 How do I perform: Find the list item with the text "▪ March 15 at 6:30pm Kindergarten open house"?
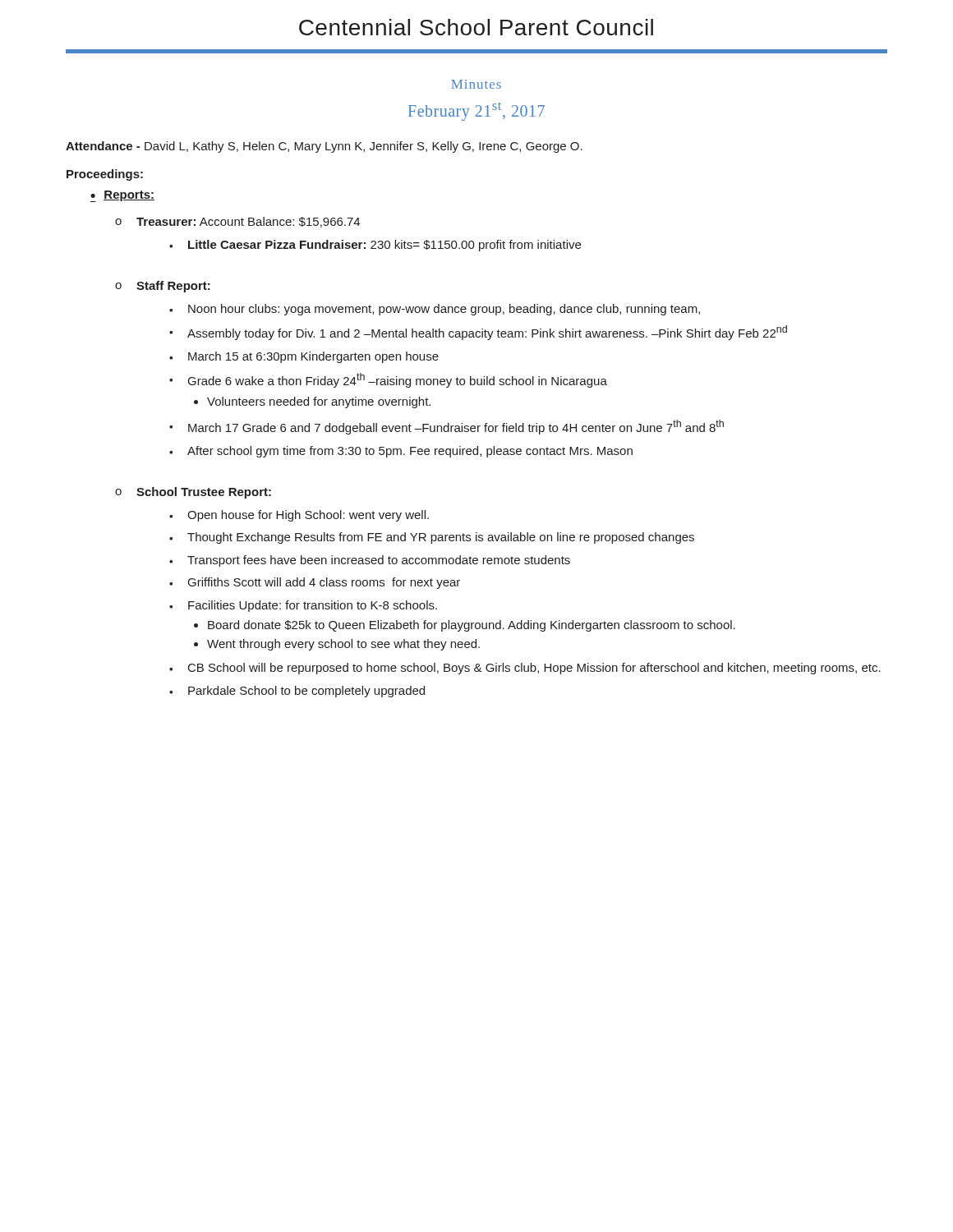[x=304, y=356]
